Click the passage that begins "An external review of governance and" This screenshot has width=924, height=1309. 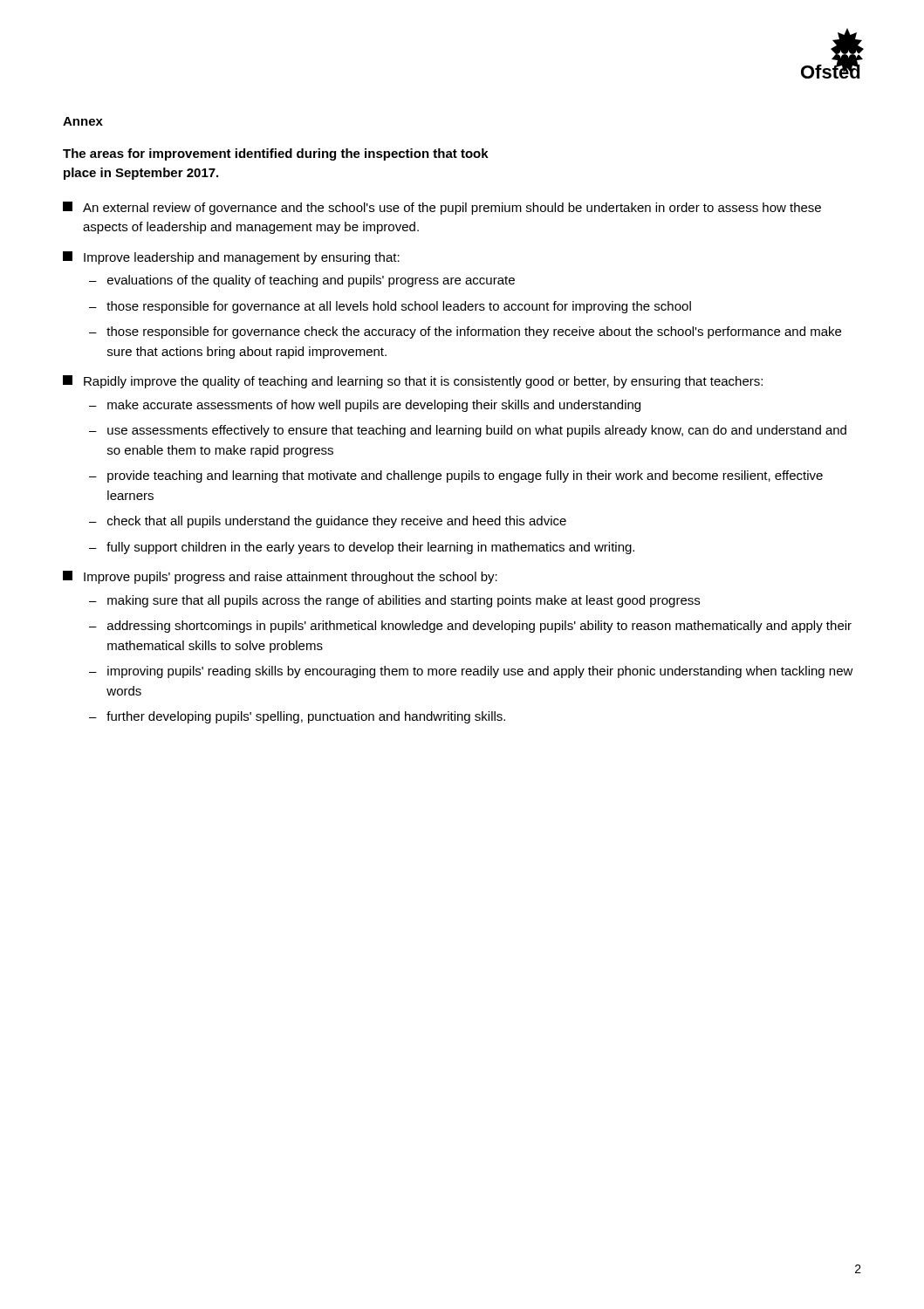[x=462, y=217]
